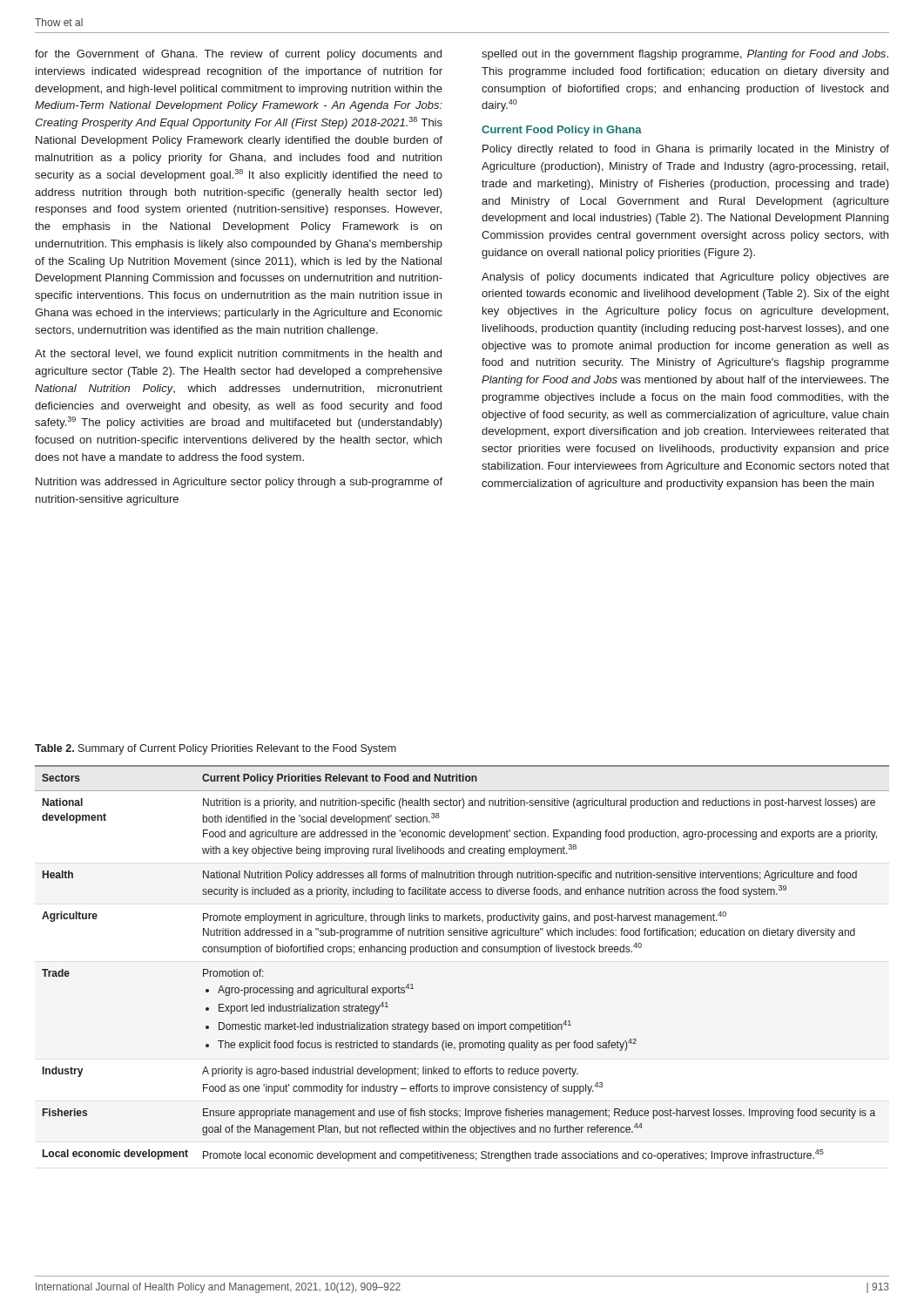The width and height of the screenshot is (924, 1307).
Task: Where is the passage that starts "Analysis of policy documents indicated that Agriculture policy"?
Action: point(685,380)
